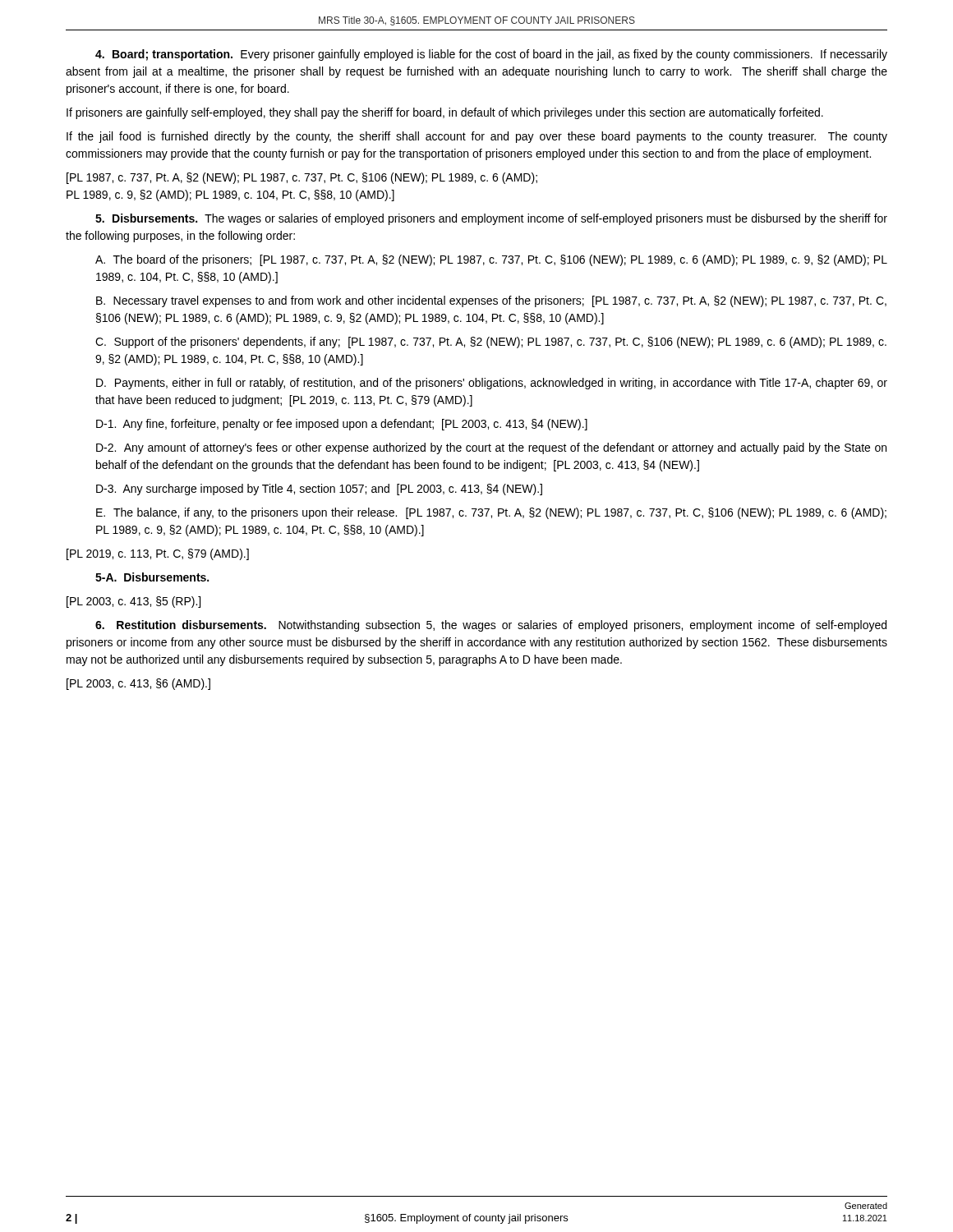This screenshot has width=953, height=1232.
Task: Find the block starting "E. The balance, if any, to"
Action: click(x=491, y=521)
